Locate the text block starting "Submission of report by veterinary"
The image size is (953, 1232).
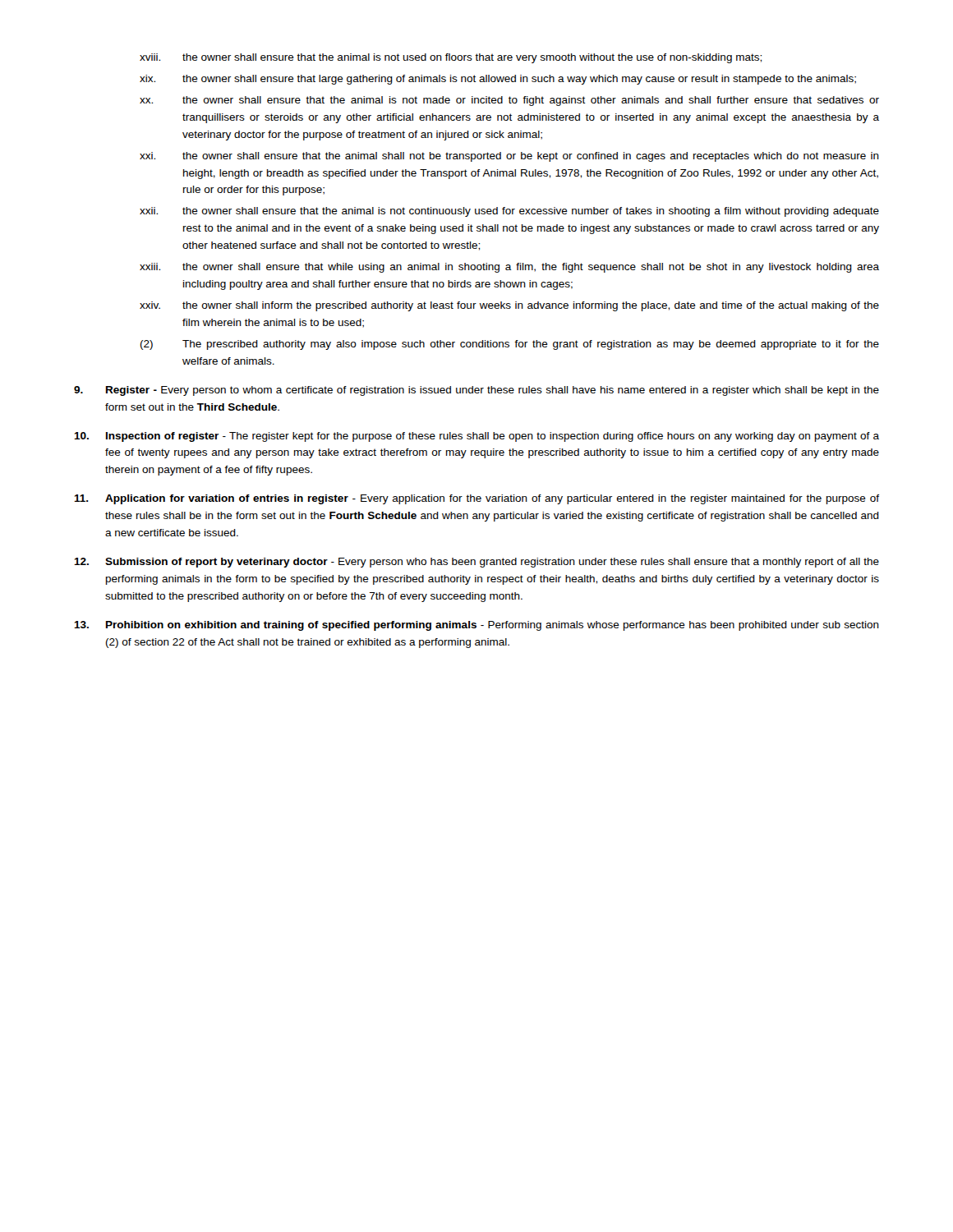tap(476, 579)
